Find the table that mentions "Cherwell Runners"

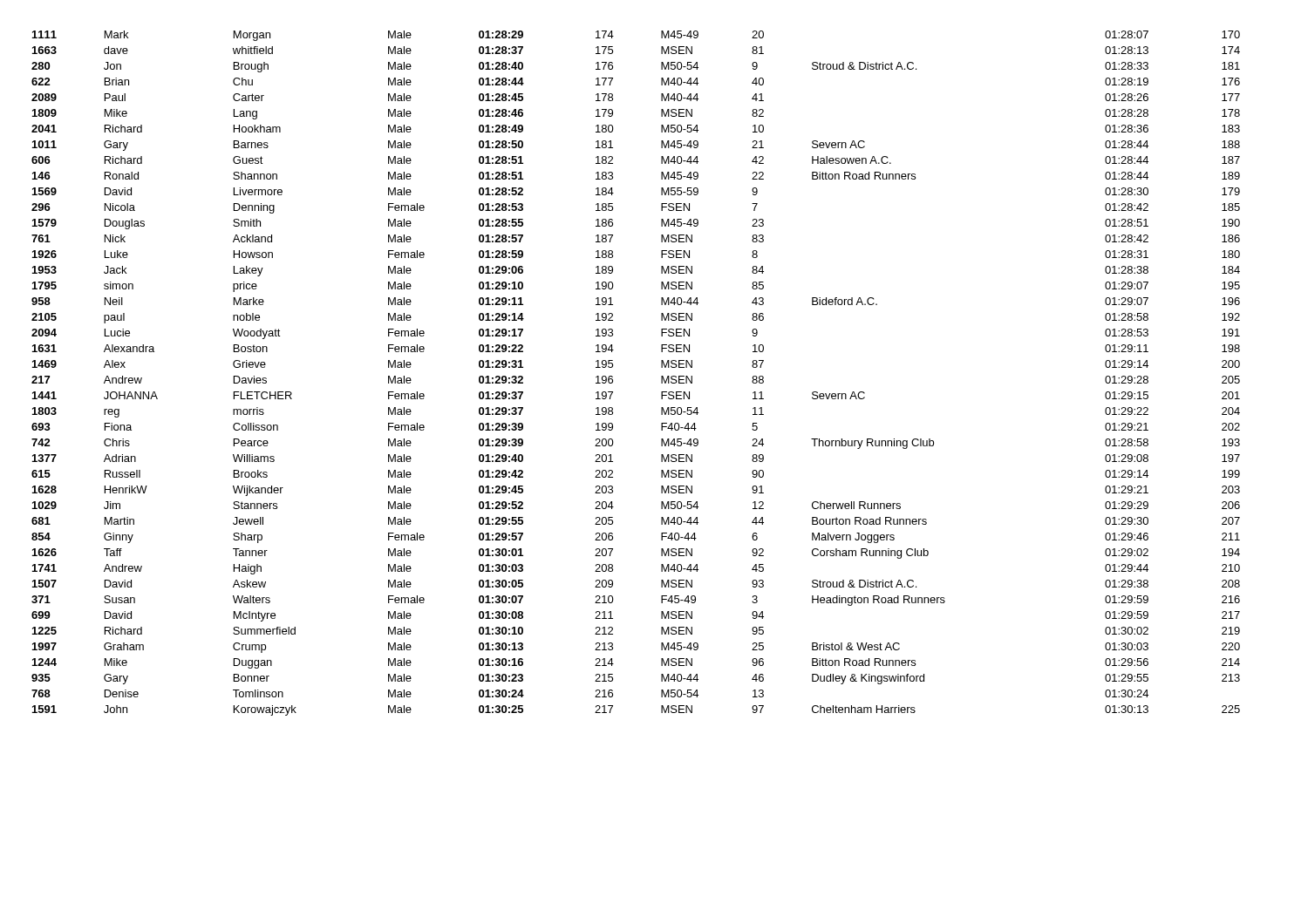(654, 371)
